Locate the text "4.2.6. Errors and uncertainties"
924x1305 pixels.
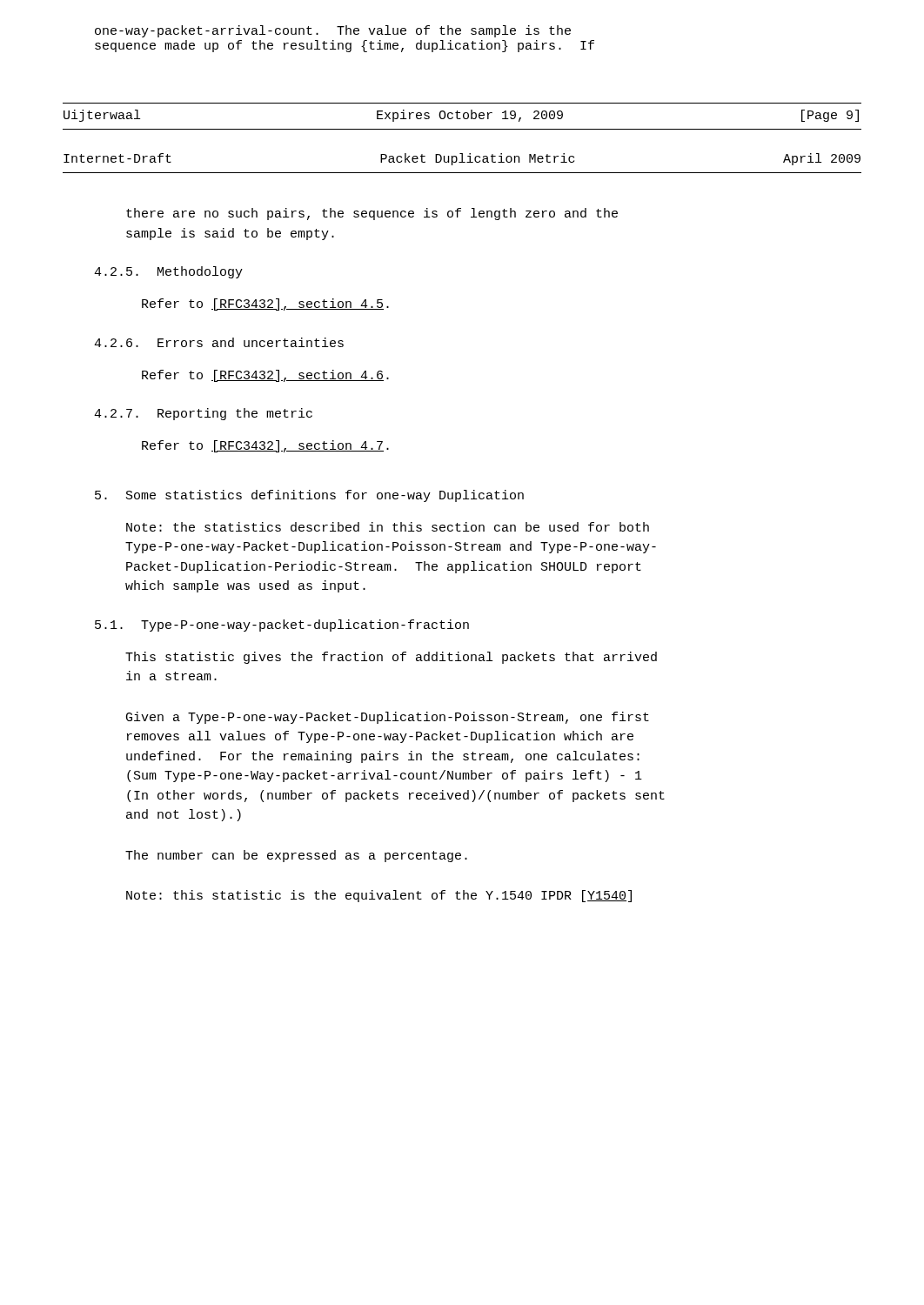pyautogui.click(x=219, y=344)
